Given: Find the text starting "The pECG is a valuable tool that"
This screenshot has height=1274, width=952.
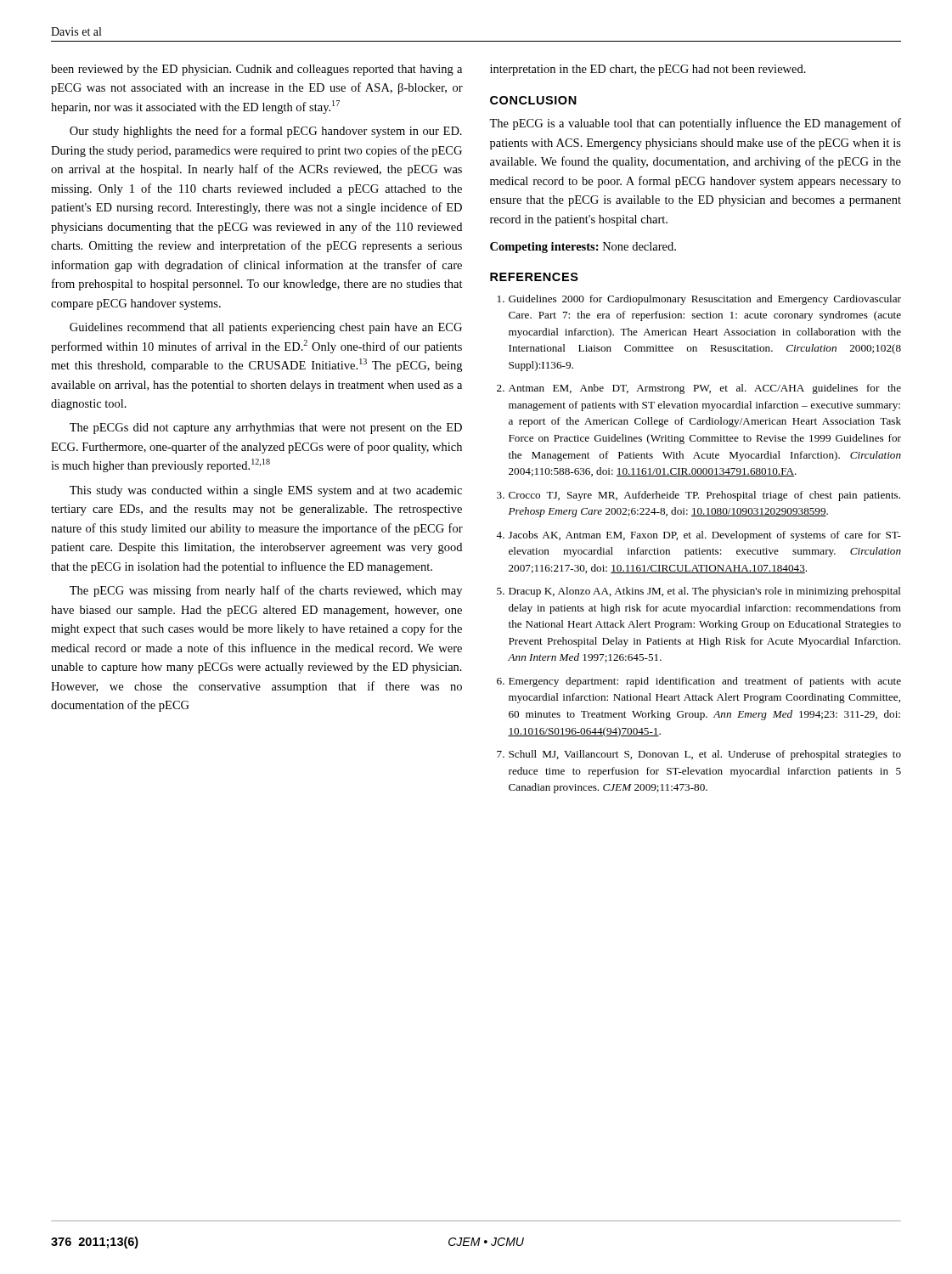Looking at the screenshot, I should 695,171.
